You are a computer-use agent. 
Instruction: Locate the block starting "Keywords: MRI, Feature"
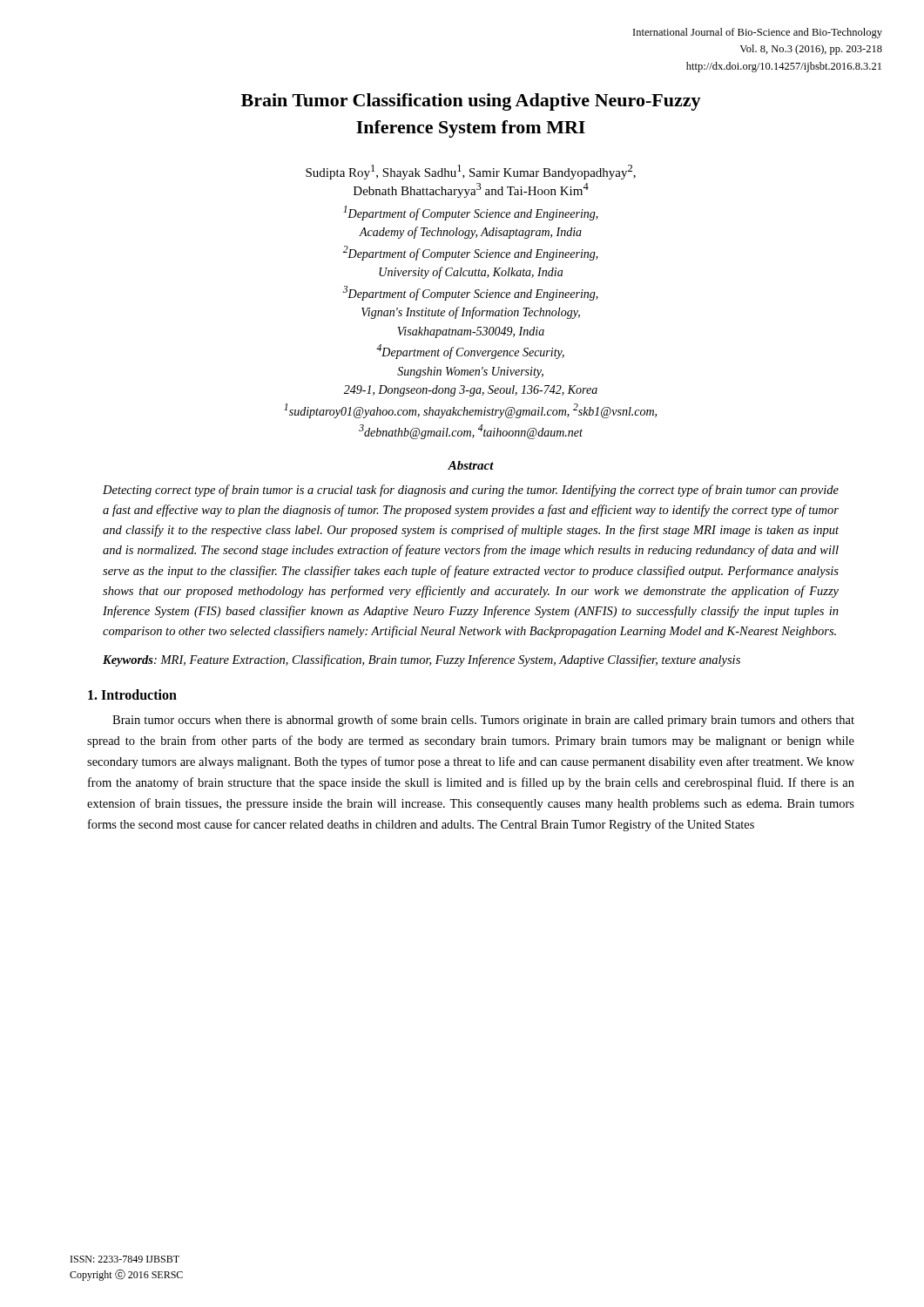pos(422,660)
